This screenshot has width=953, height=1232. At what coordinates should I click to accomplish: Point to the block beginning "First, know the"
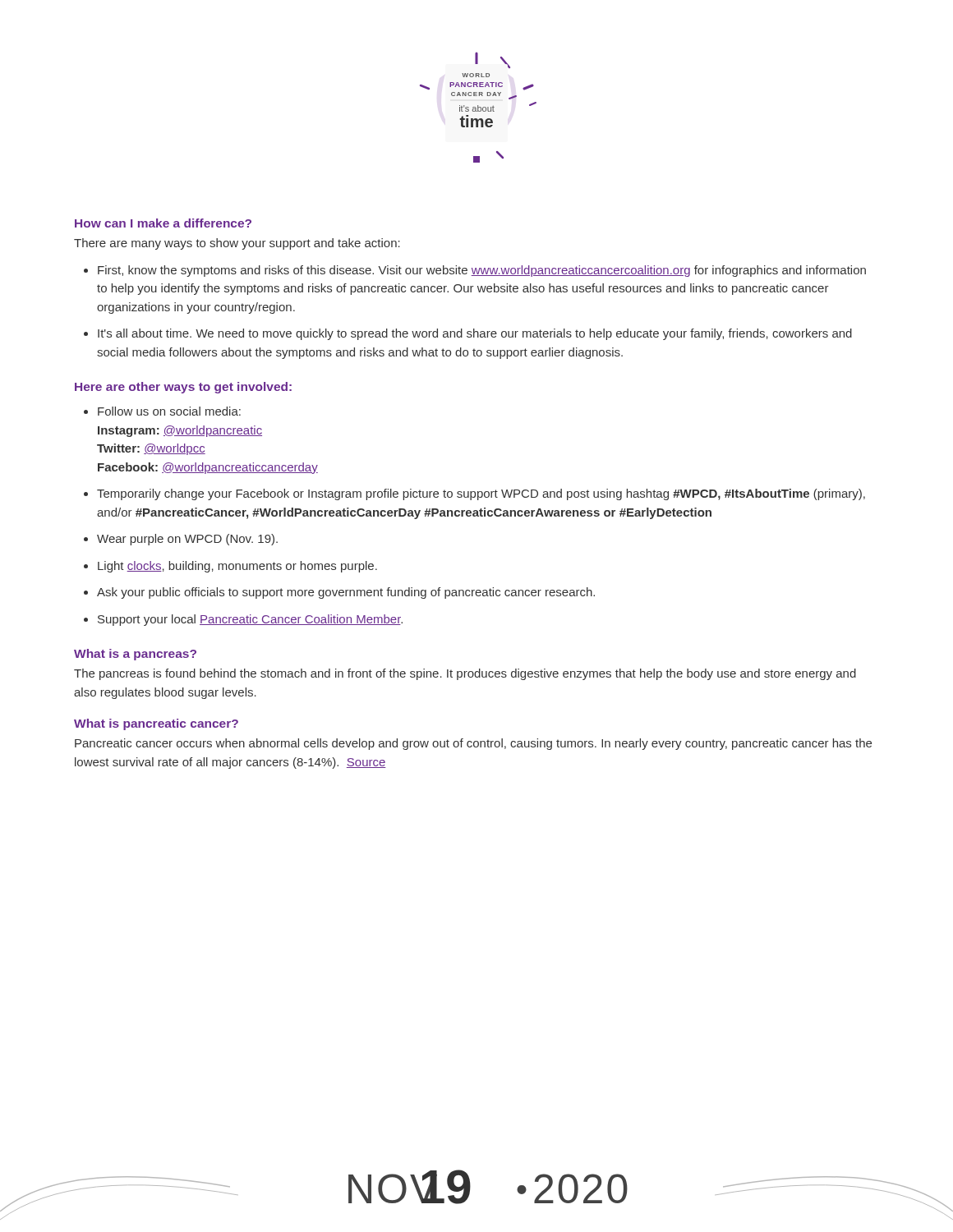(482, 288)
